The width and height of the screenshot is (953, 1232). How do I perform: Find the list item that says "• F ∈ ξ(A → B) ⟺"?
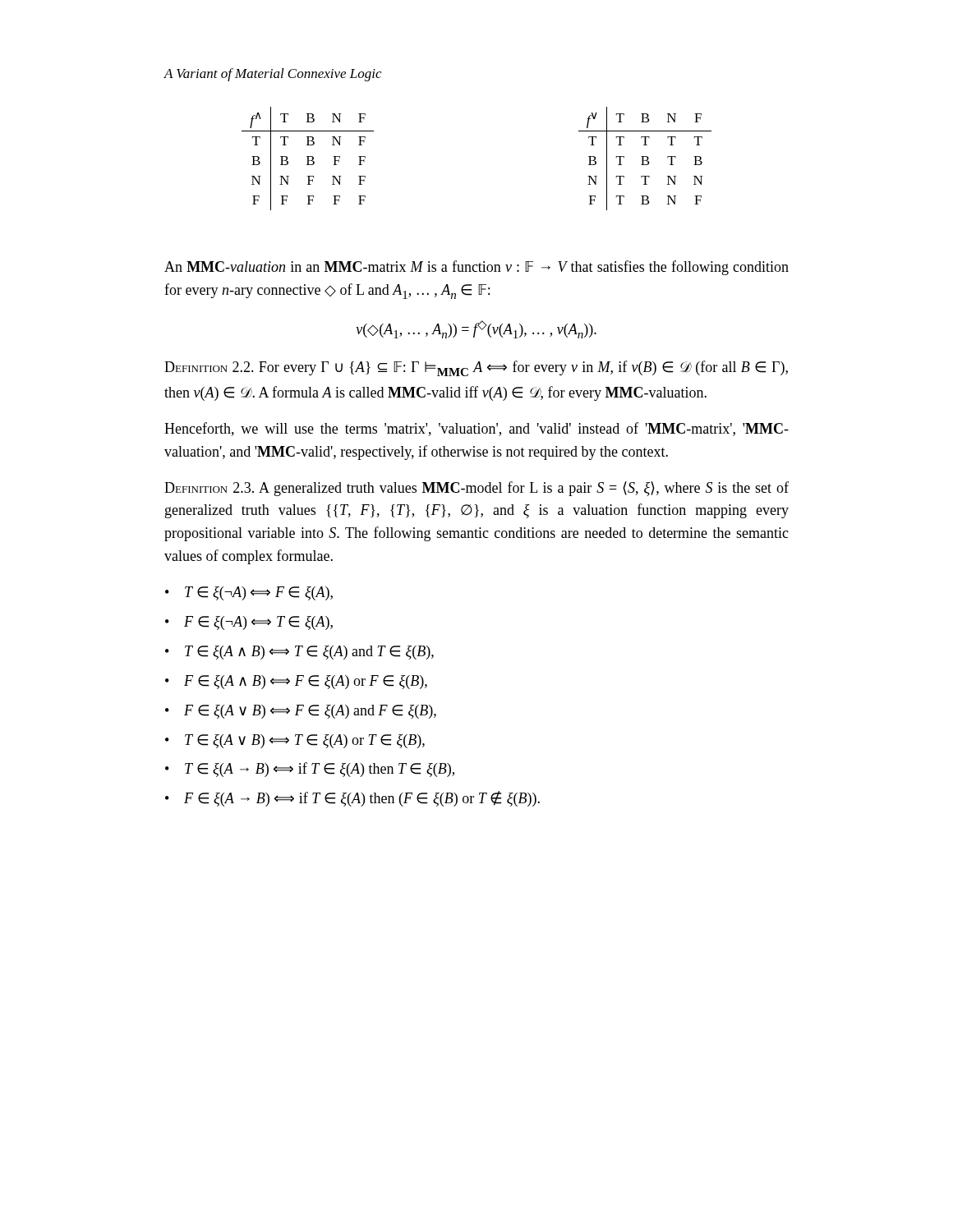point(476,799)
